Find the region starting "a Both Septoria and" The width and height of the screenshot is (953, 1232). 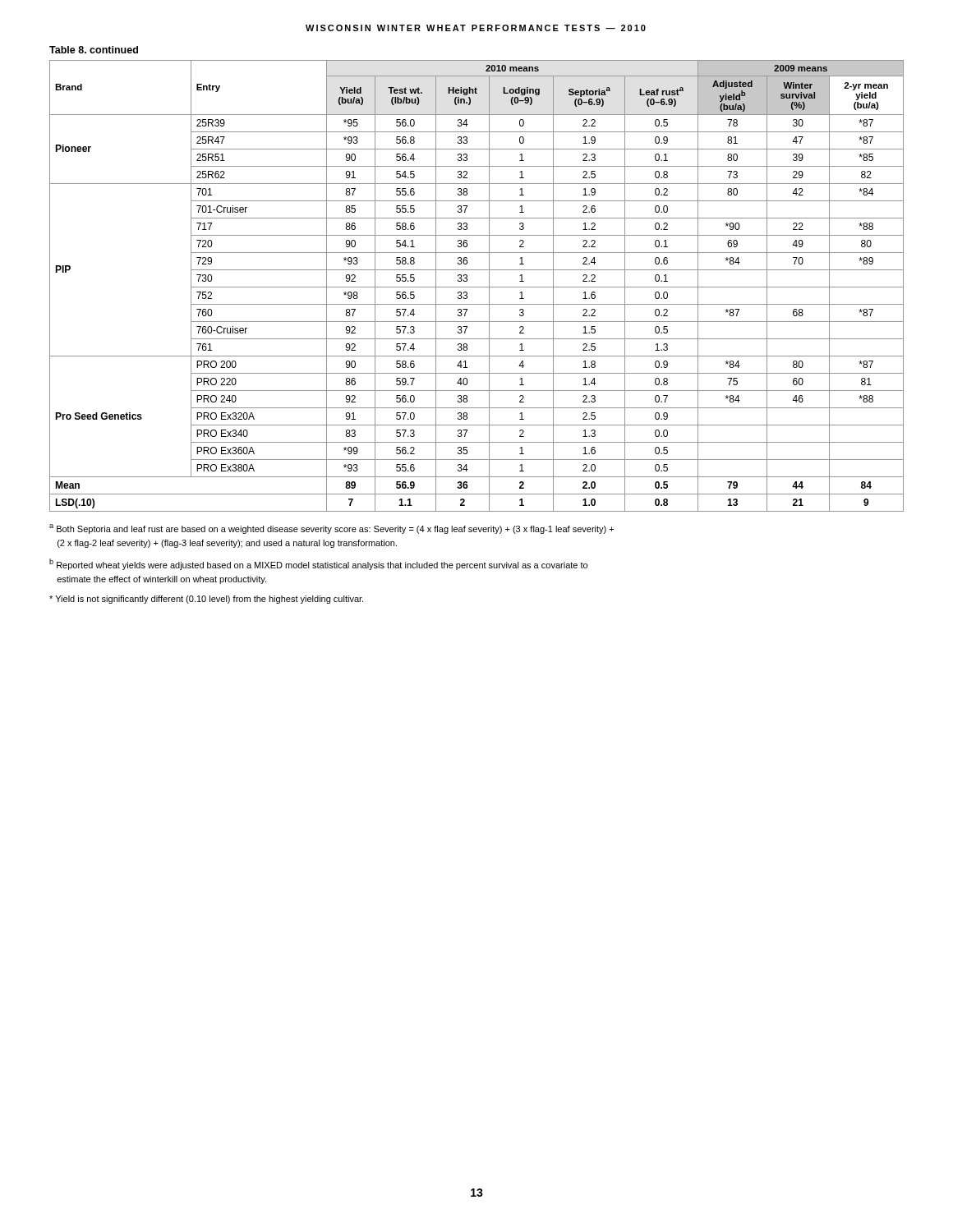[332, 535]
